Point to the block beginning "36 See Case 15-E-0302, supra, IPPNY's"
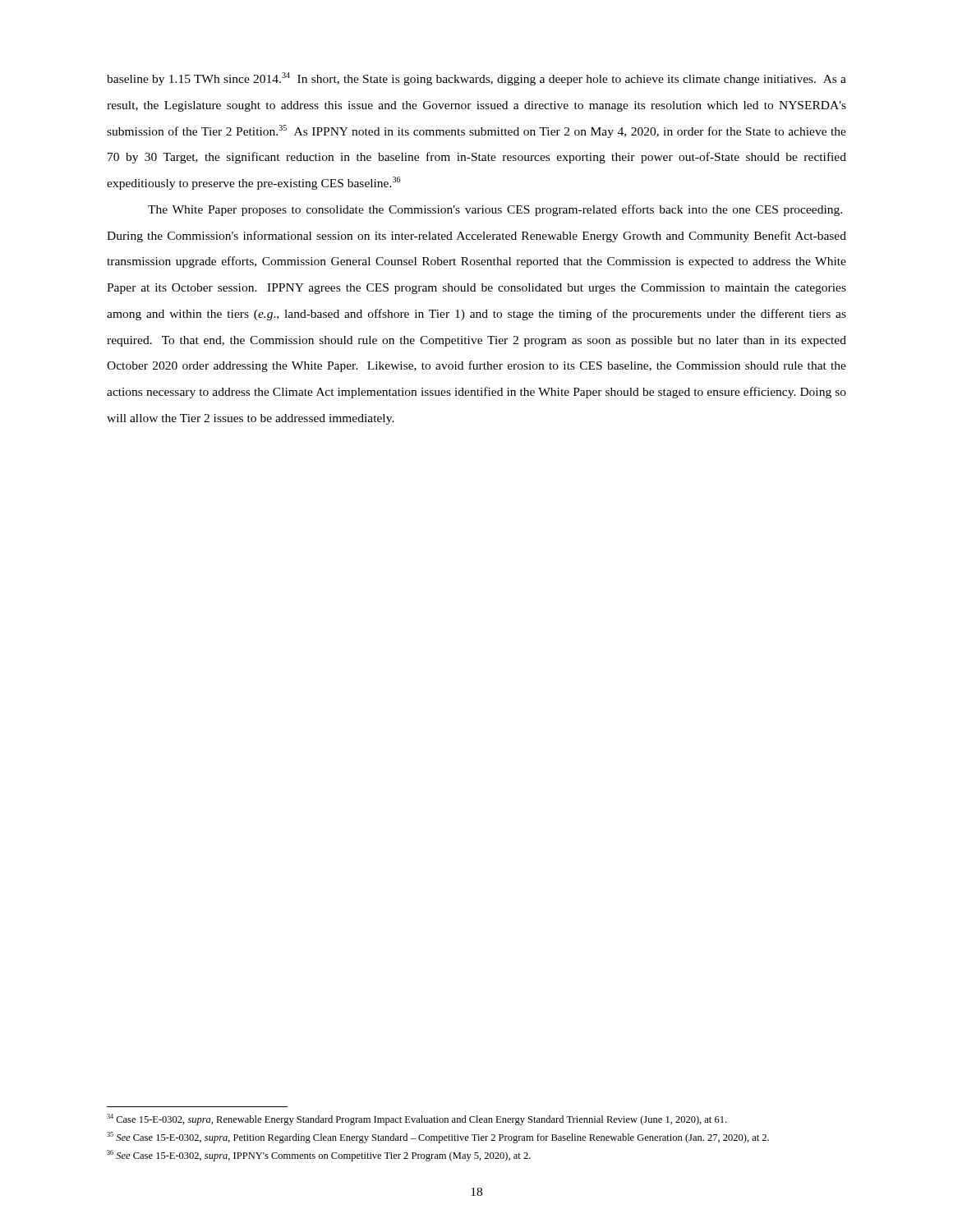 tap(319, 1155)
